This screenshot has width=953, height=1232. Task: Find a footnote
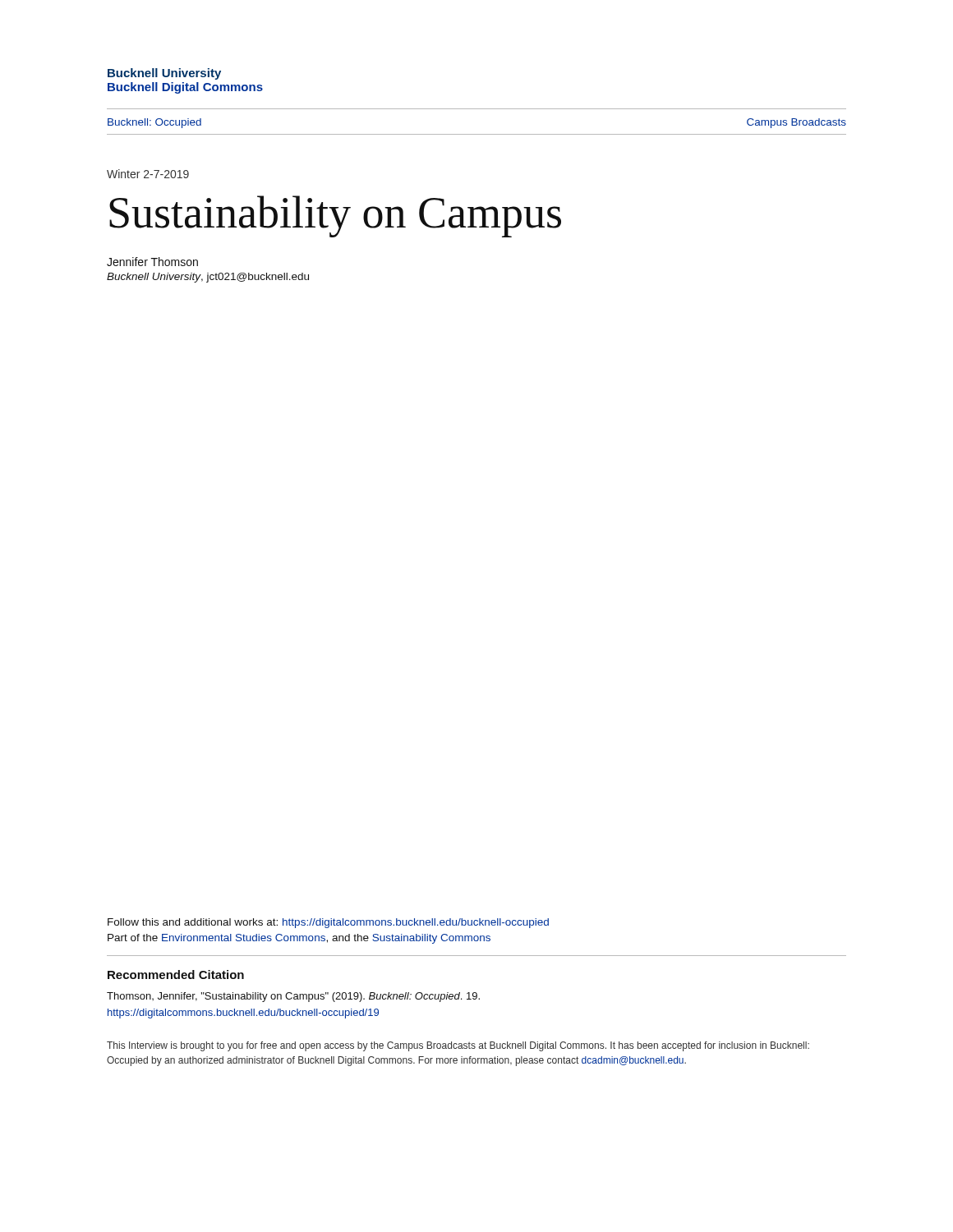click(x=458, y=1053)
